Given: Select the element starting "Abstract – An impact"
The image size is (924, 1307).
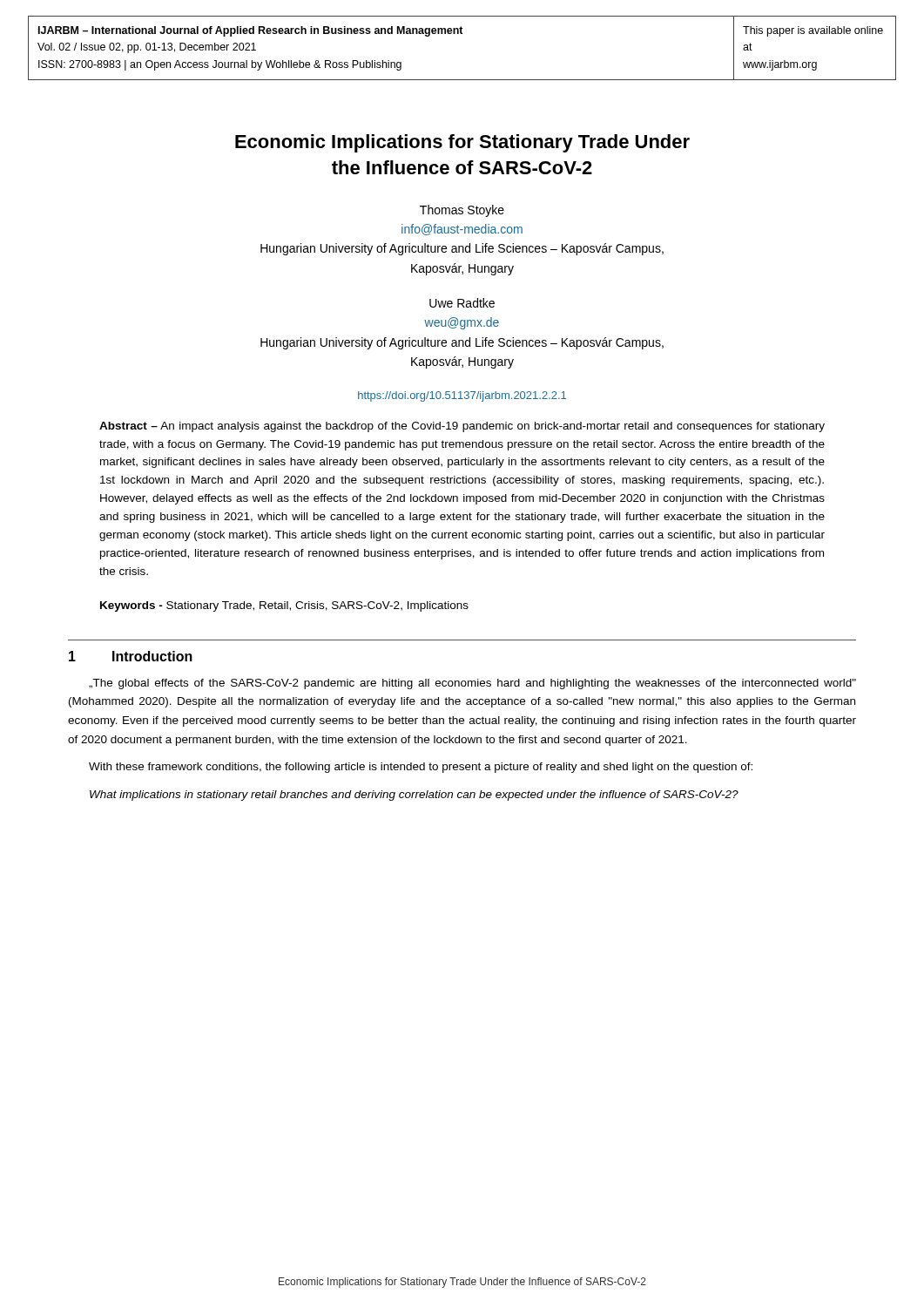Looking at the screenshot, I should click(462, 499).
